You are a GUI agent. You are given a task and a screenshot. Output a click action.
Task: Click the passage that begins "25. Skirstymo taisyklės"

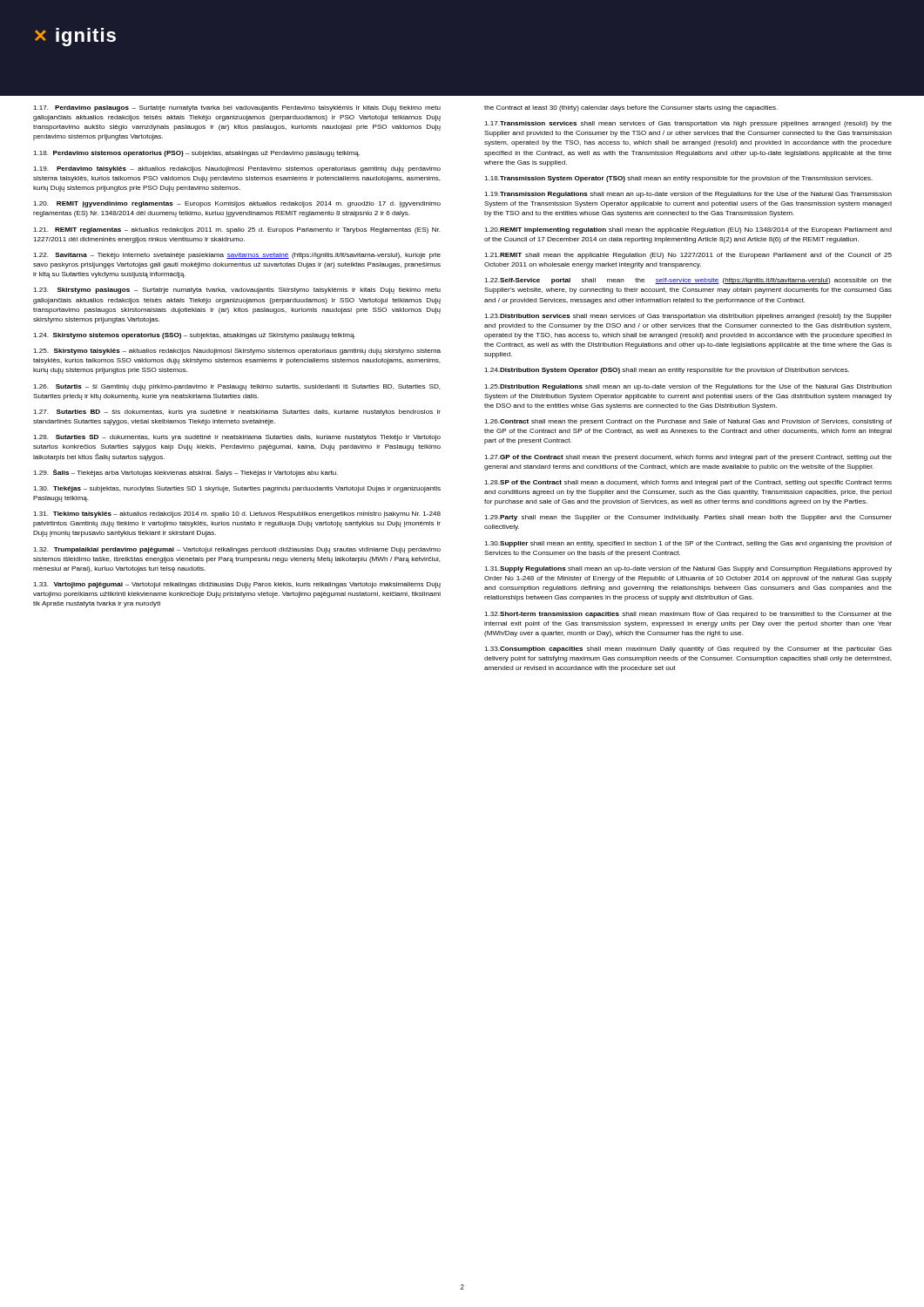pos(237,361)
